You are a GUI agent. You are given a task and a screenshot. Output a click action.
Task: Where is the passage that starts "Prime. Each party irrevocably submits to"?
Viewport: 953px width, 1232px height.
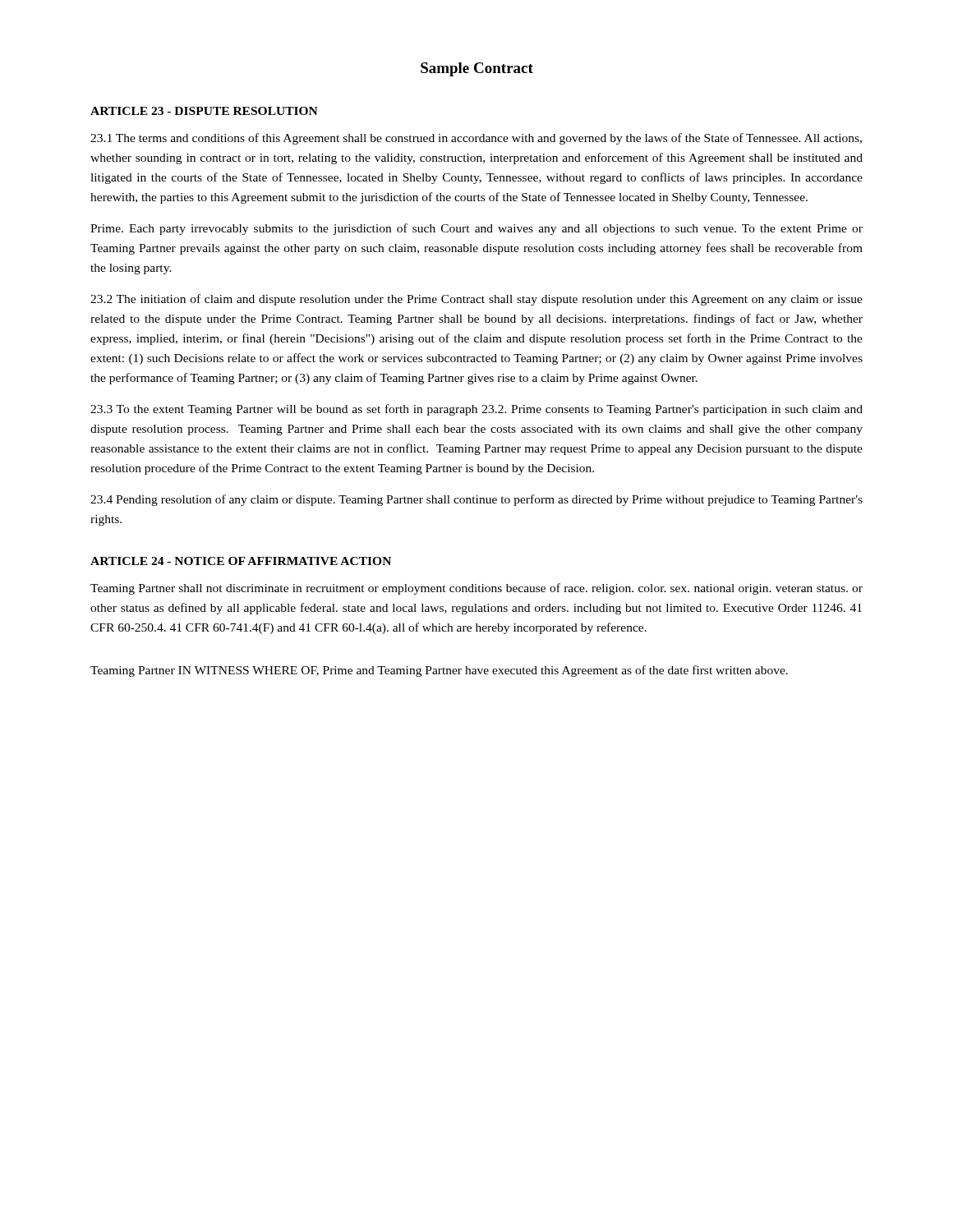click(476, 248)
